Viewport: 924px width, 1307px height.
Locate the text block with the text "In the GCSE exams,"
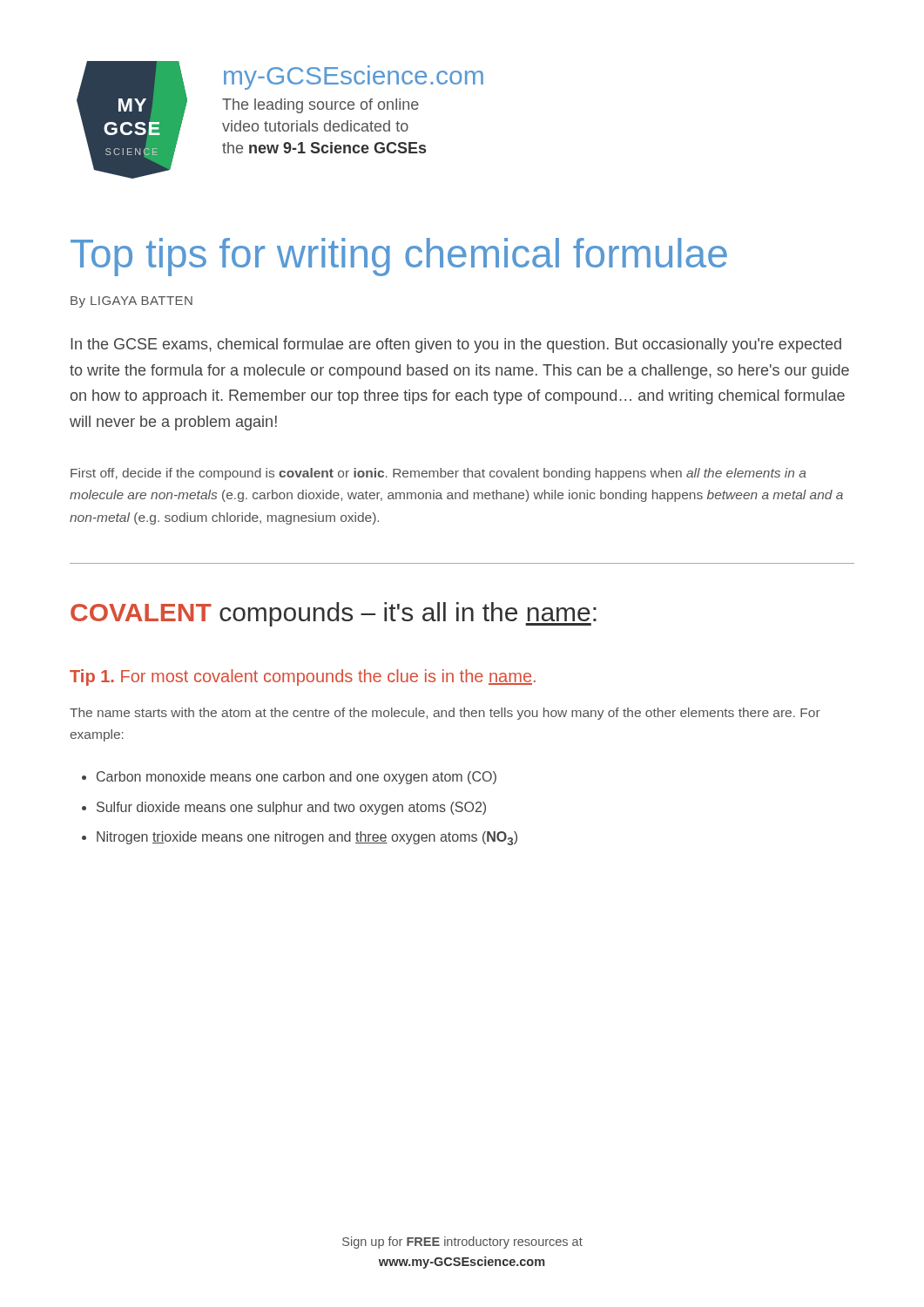click(462, 384)
